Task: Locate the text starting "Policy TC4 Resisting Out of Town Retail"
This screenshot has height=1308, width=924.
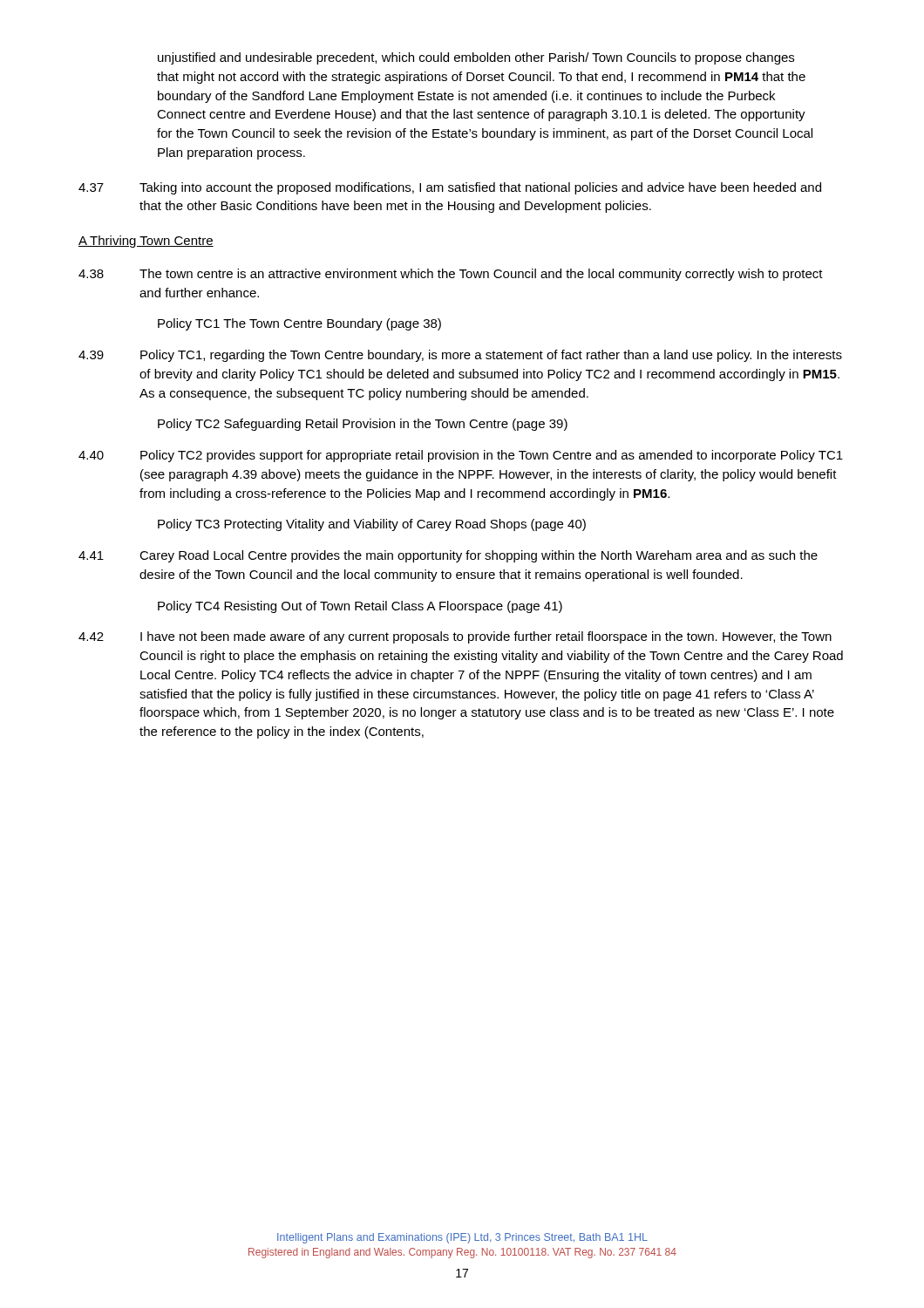Action: [360, 605]
